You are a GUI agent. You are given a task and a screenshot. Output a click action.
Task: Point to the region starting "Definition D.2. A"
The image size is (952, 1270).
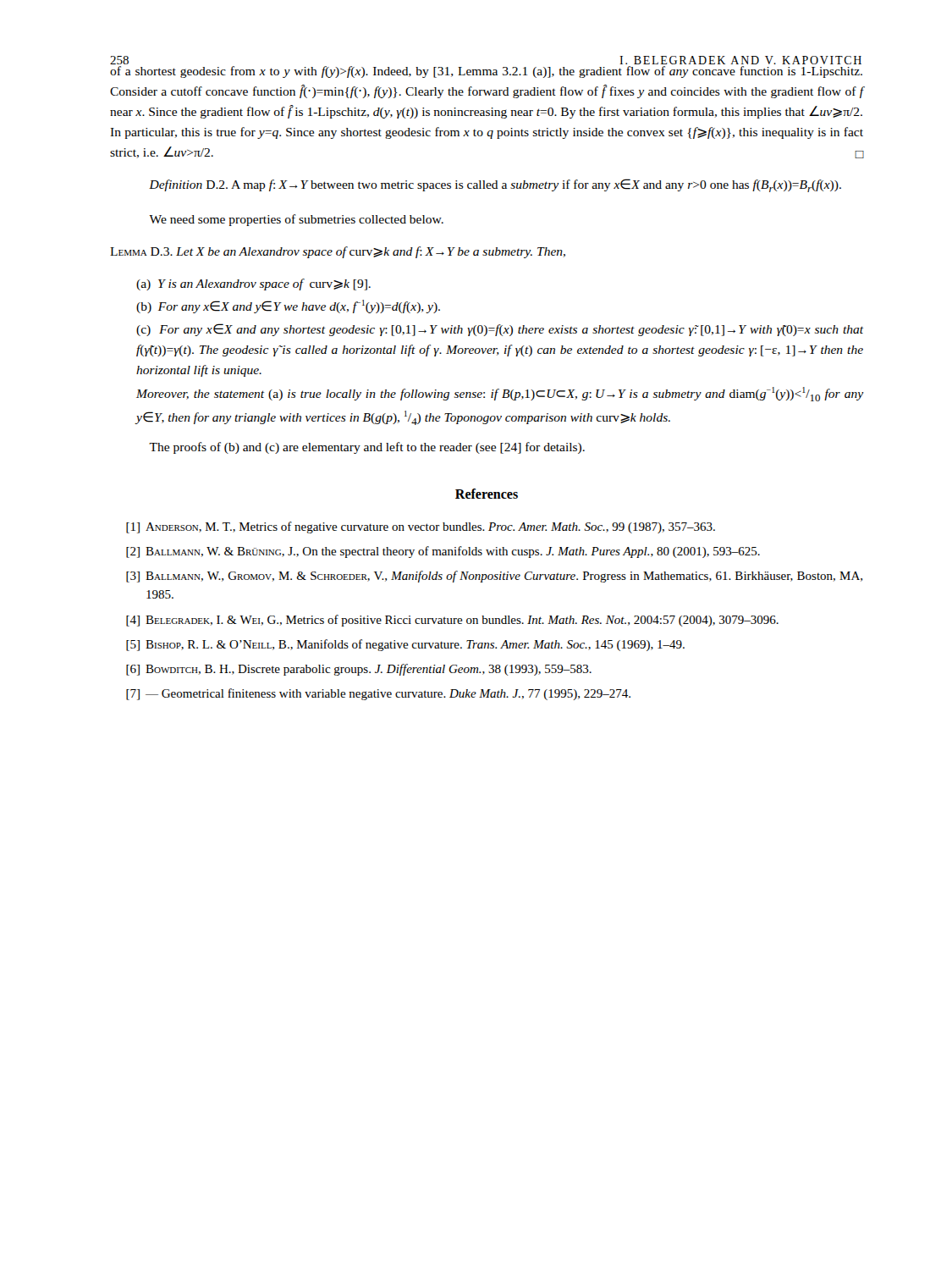point(487,186)
